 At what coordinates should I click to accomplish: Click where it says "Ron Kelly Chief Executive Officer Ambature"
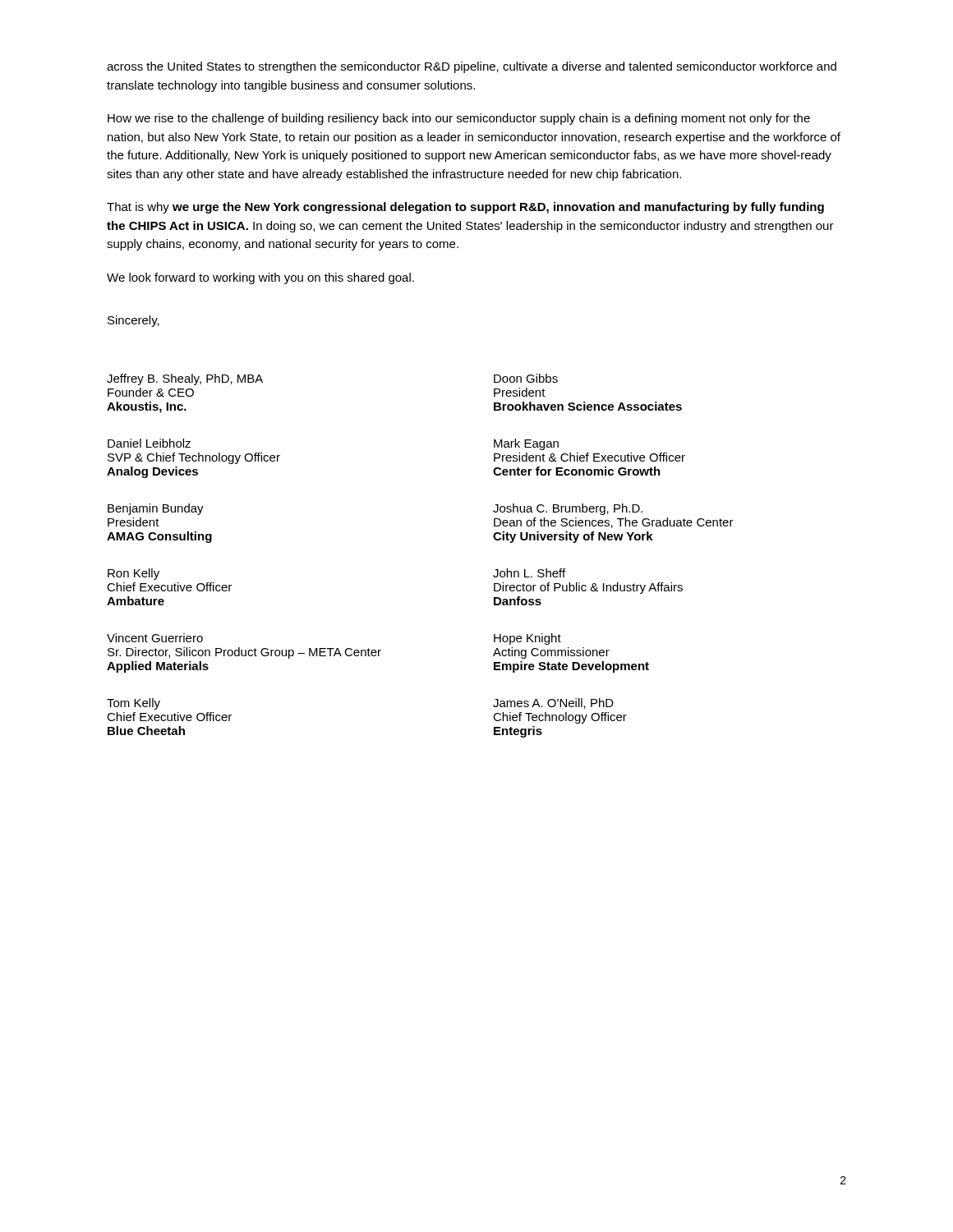pyautogui.click(x=134, y=574)
